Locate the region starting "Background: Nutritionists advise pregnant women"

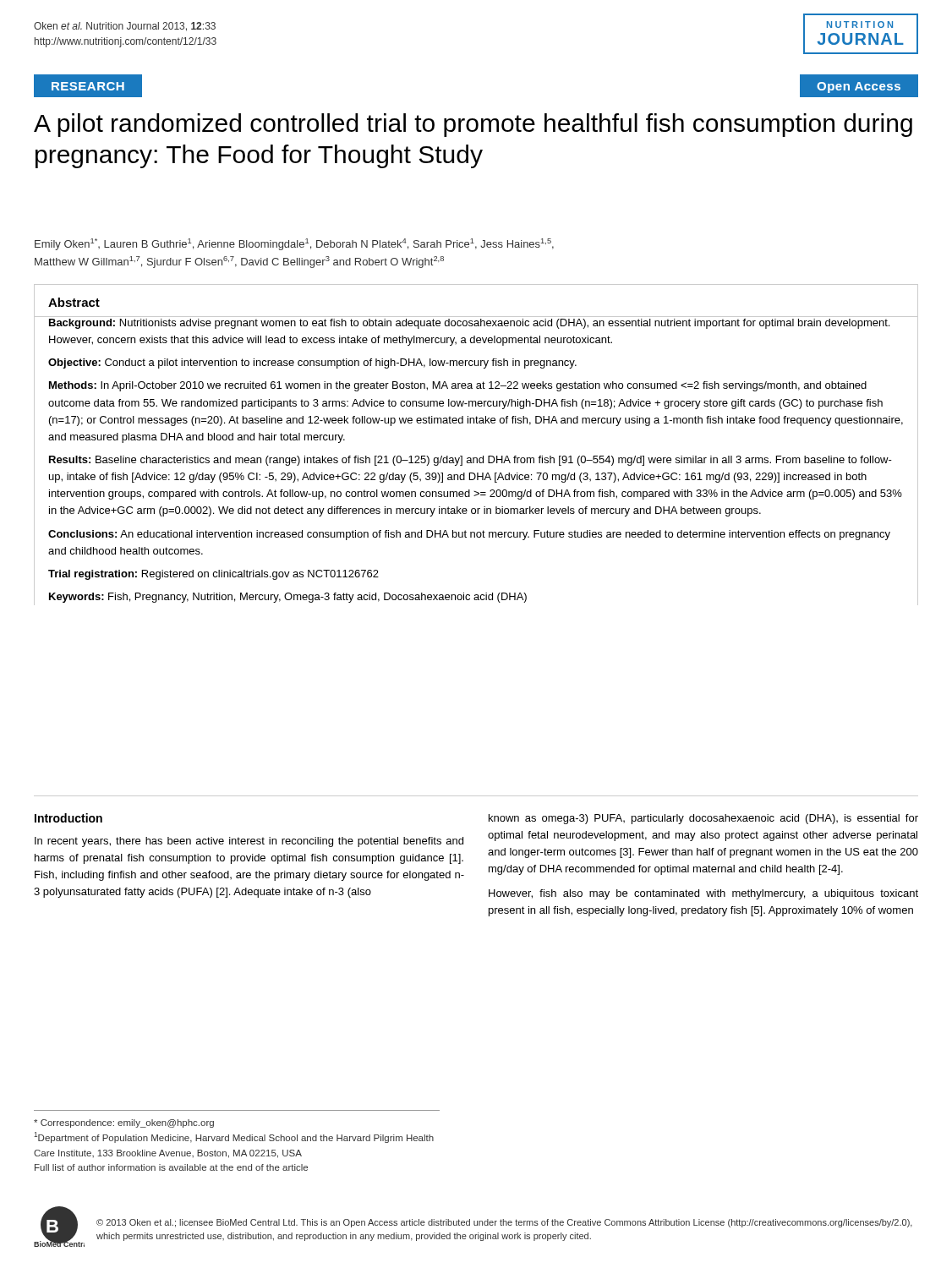click(x=476, y=460)
